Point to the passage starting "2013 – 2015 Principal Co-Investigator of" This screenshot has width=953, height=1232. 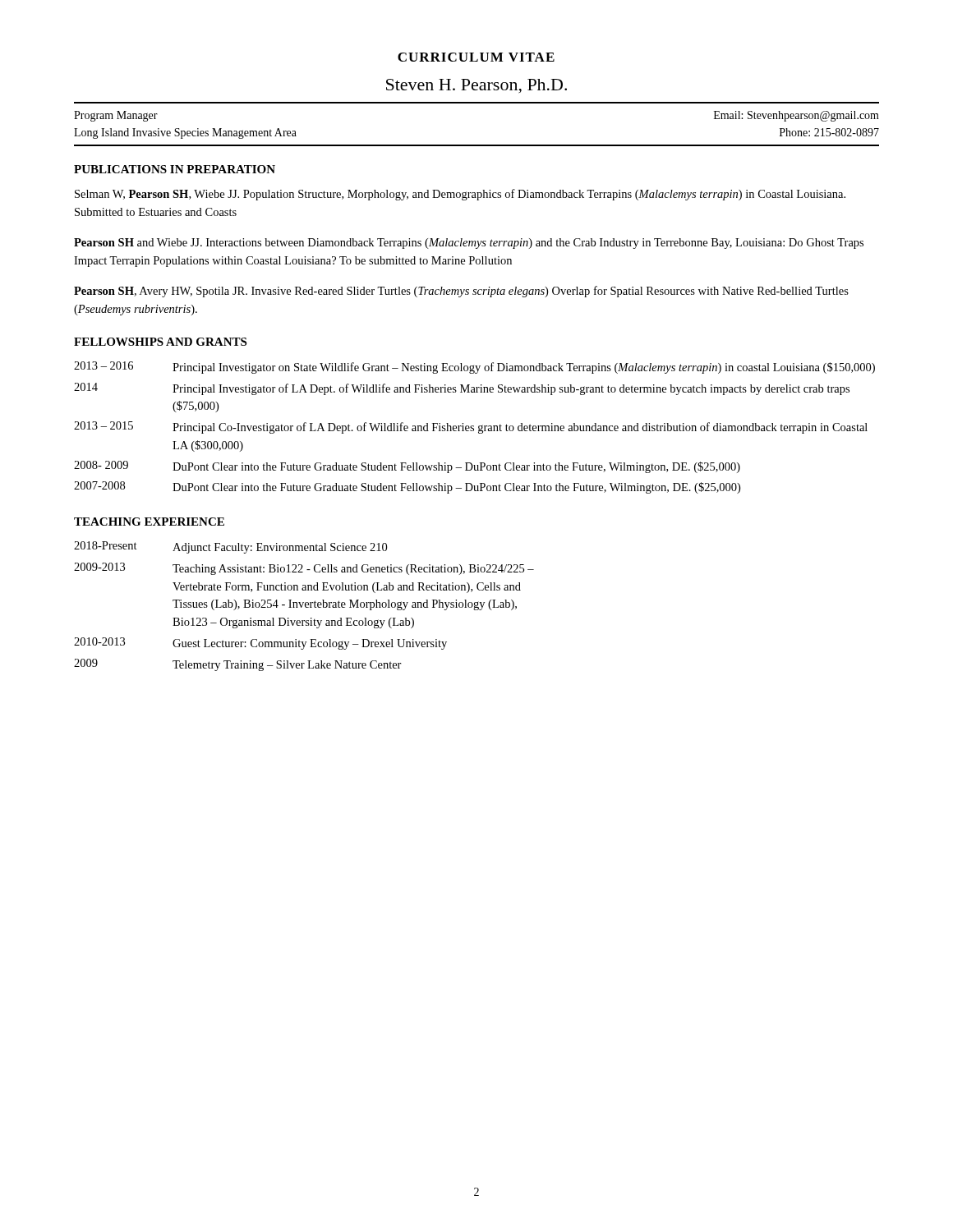[476, 437]
